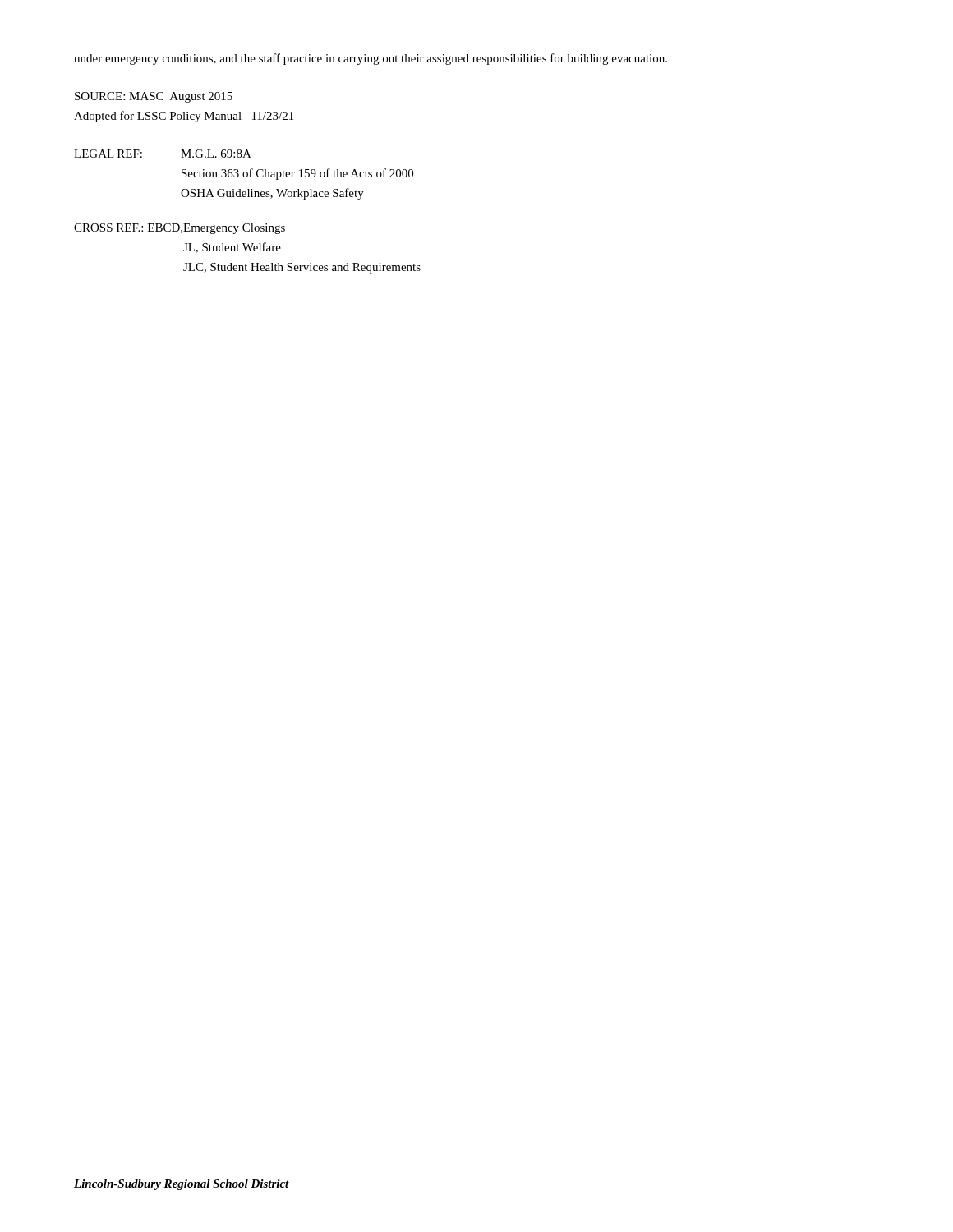Point to the text block starting "LEGAL REF: M.G.L."
The height and width of the screenshot is (1232, 953).
[x=244, y=175]
